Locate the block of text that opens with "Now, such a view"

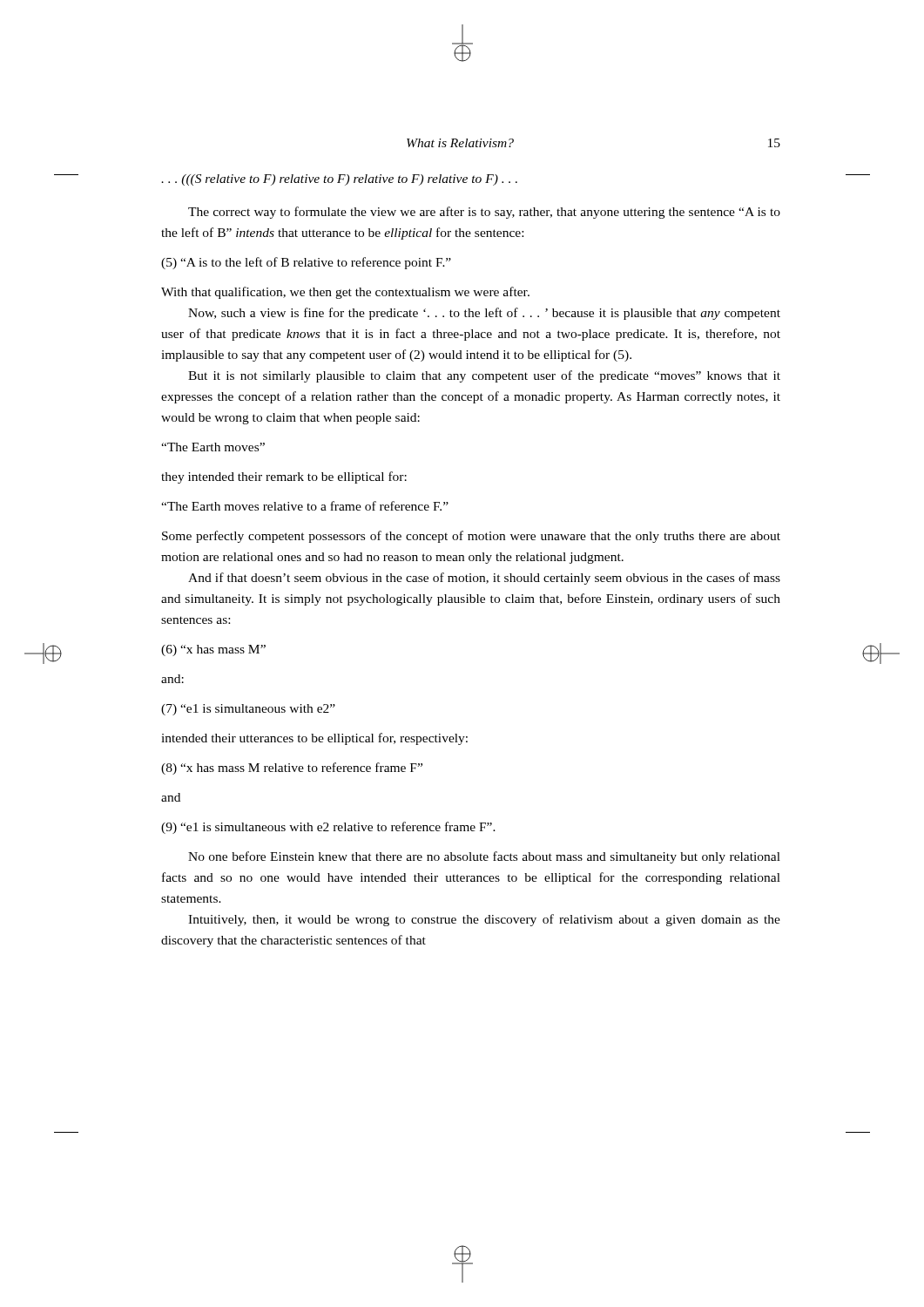pyautogui.click(x=471, y=333)
